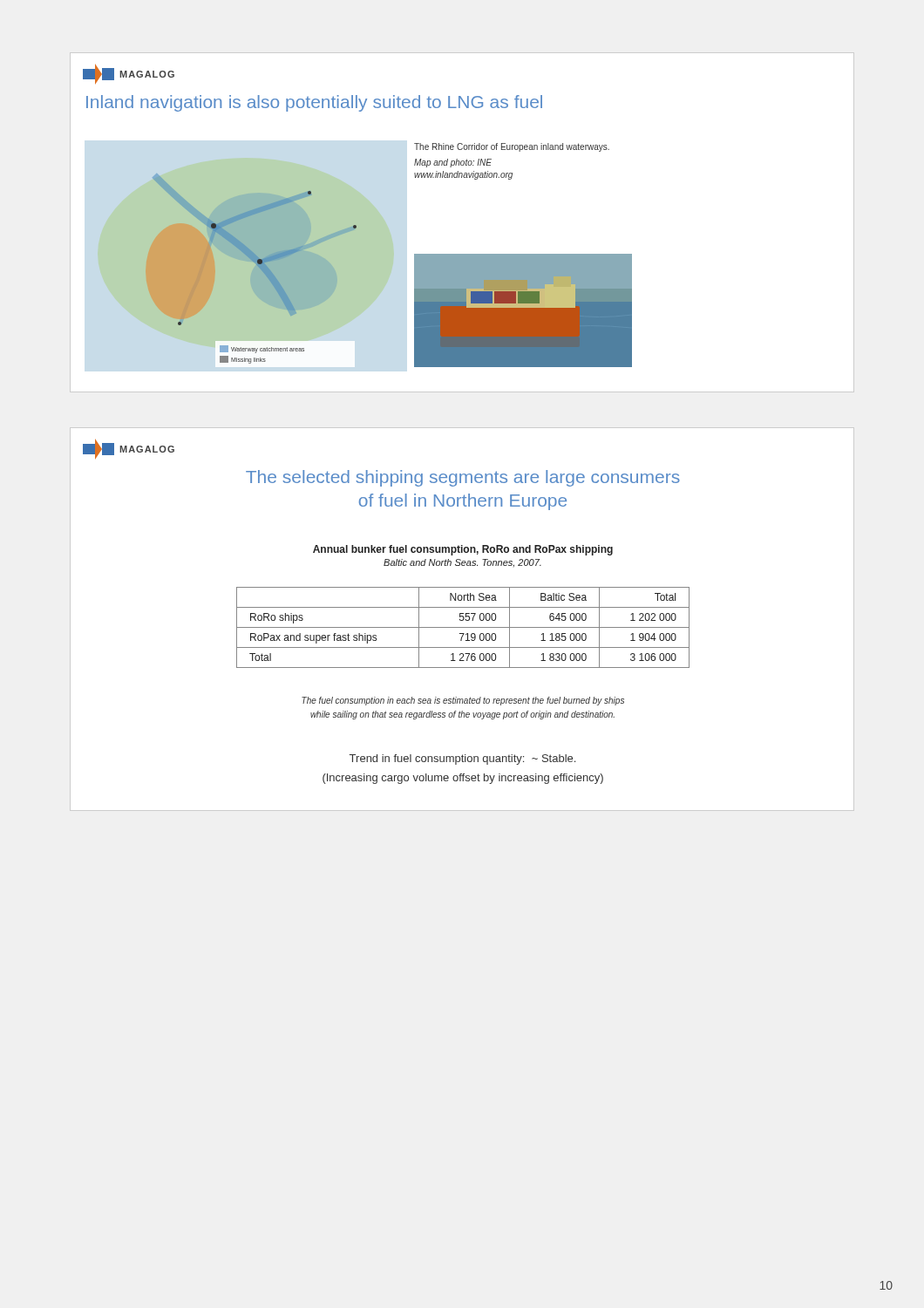The image size is (924, 1308).
Task: Find the text block starting "The selected shipping"
Action: pos(463,488)
